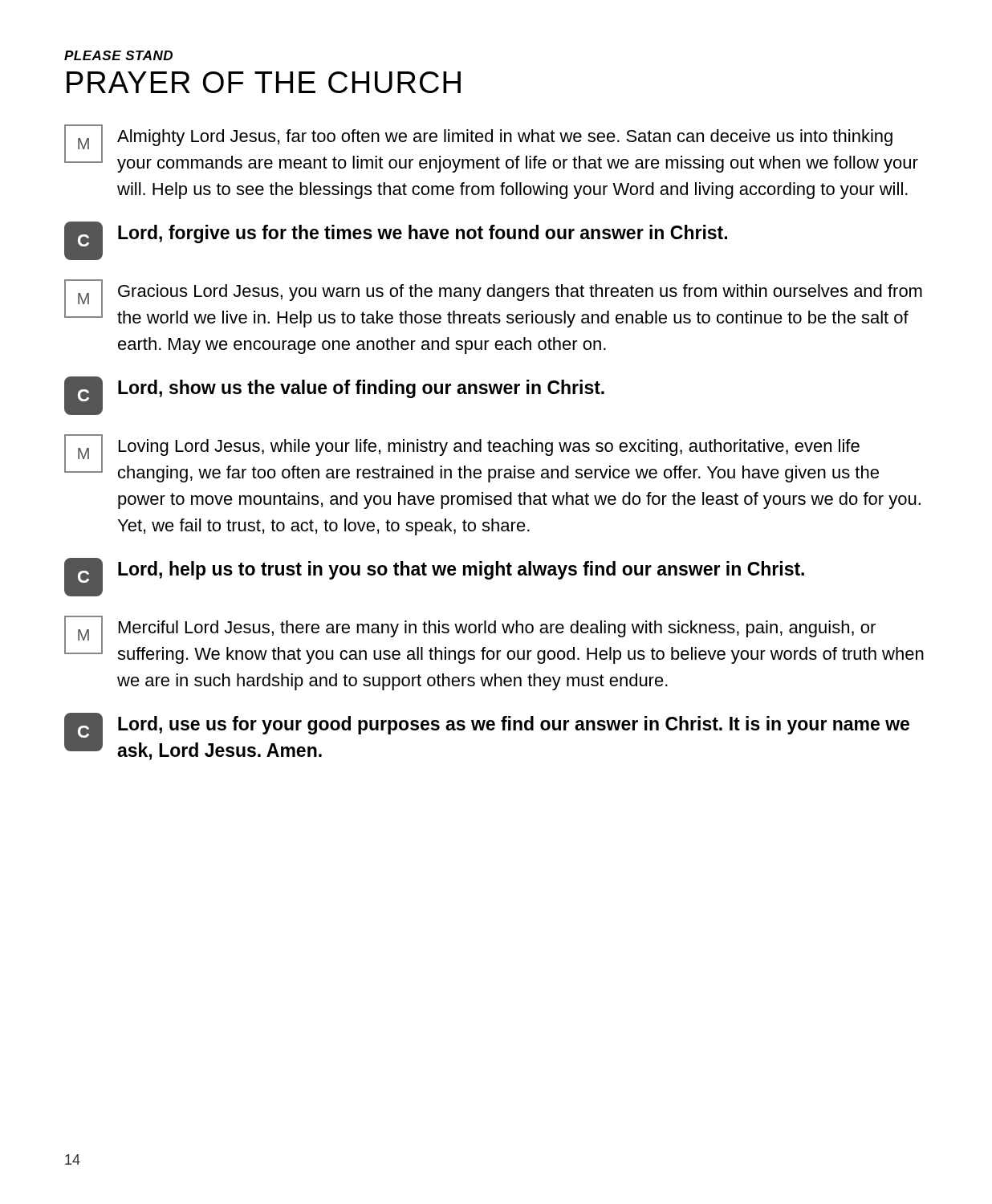The image size is (992, 1204).
Task: Point to the block beginning "C Lord, forgive us for the times we"
Action: point(496,240)
